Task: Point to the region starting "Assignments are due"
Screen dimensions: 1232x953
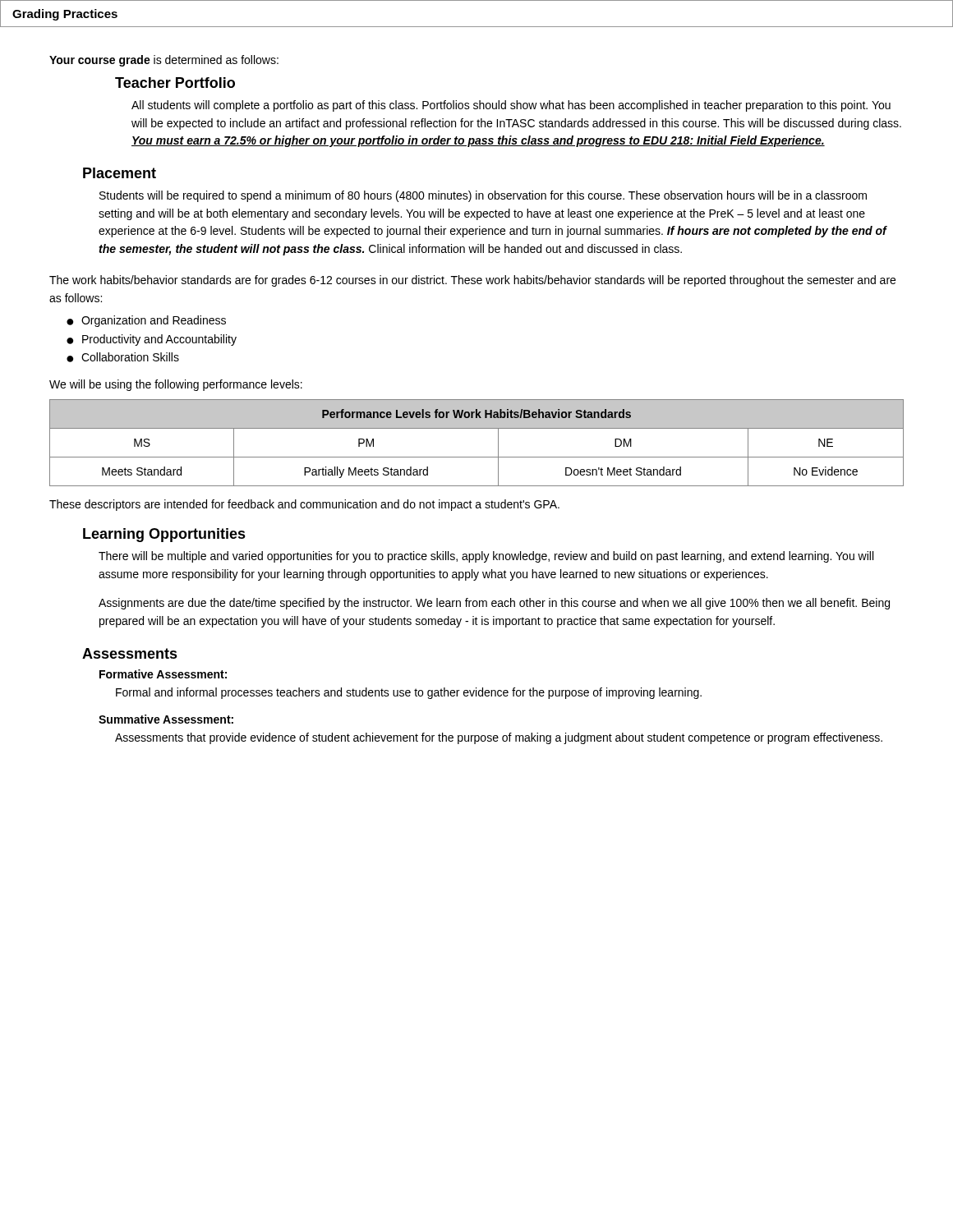Action: click(x=495, y=612)
